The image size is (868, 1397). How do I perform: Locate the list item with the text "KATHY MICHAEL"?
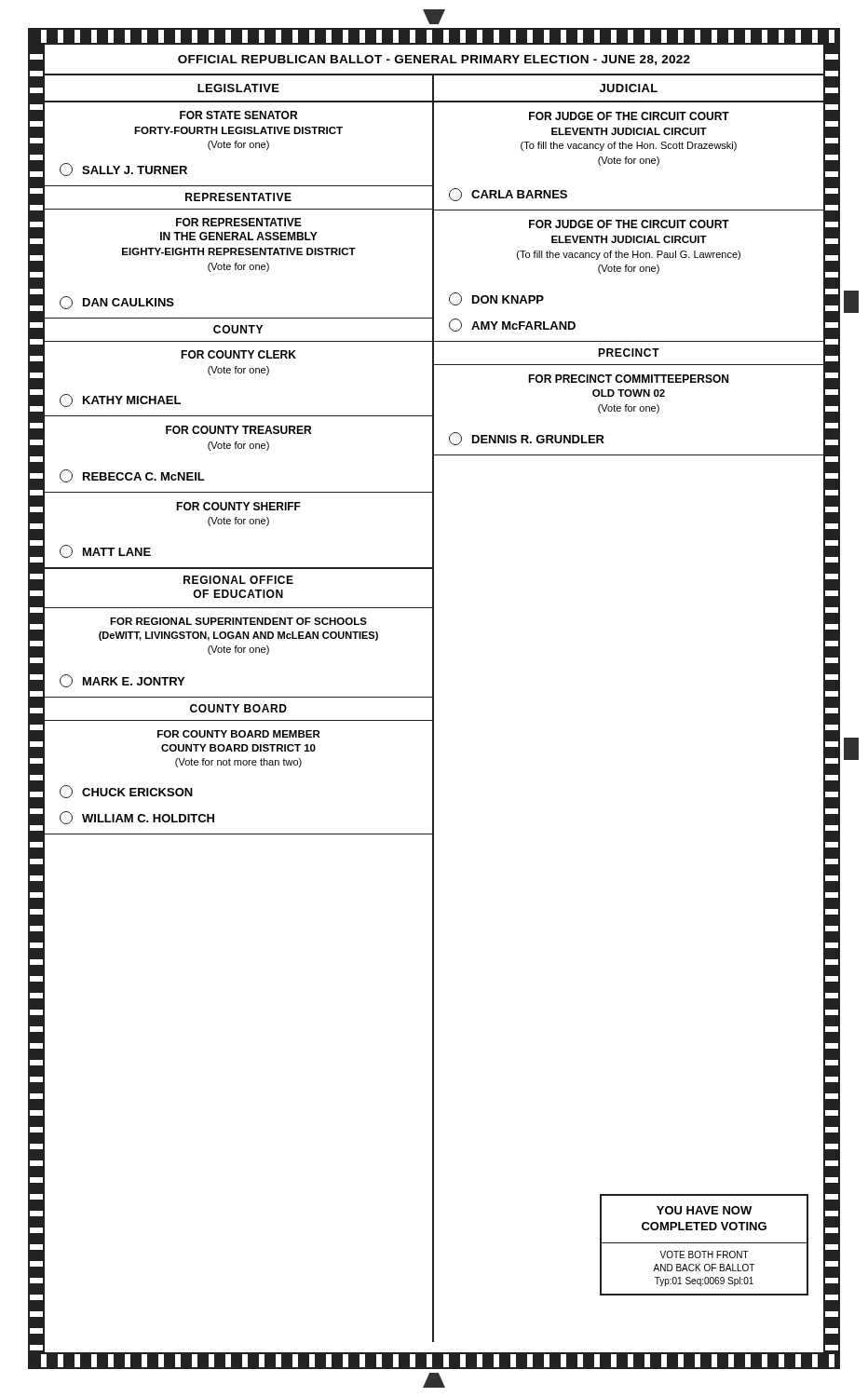pos(120,400)
